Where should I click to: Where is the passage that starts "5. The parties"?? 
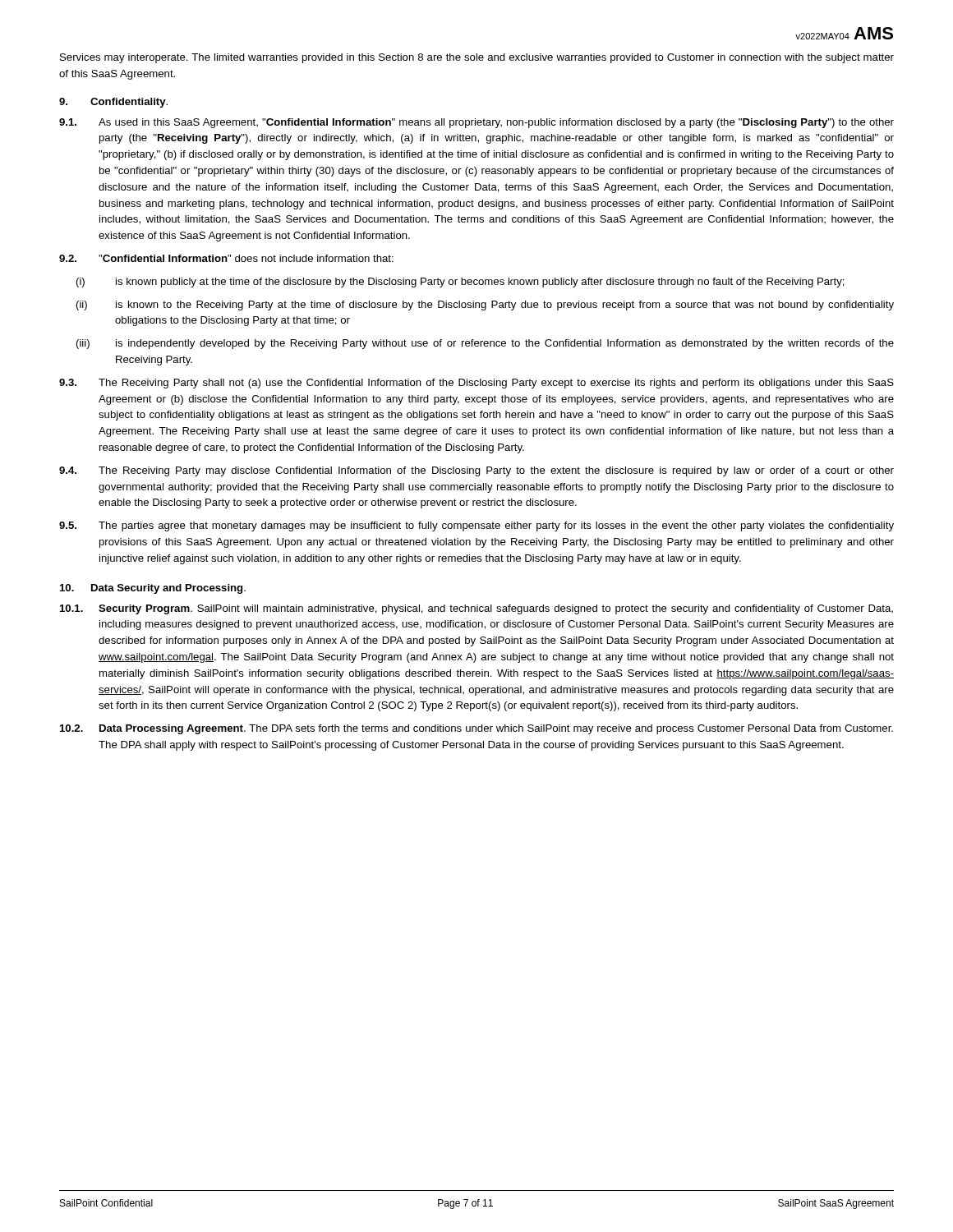point(476,542)
